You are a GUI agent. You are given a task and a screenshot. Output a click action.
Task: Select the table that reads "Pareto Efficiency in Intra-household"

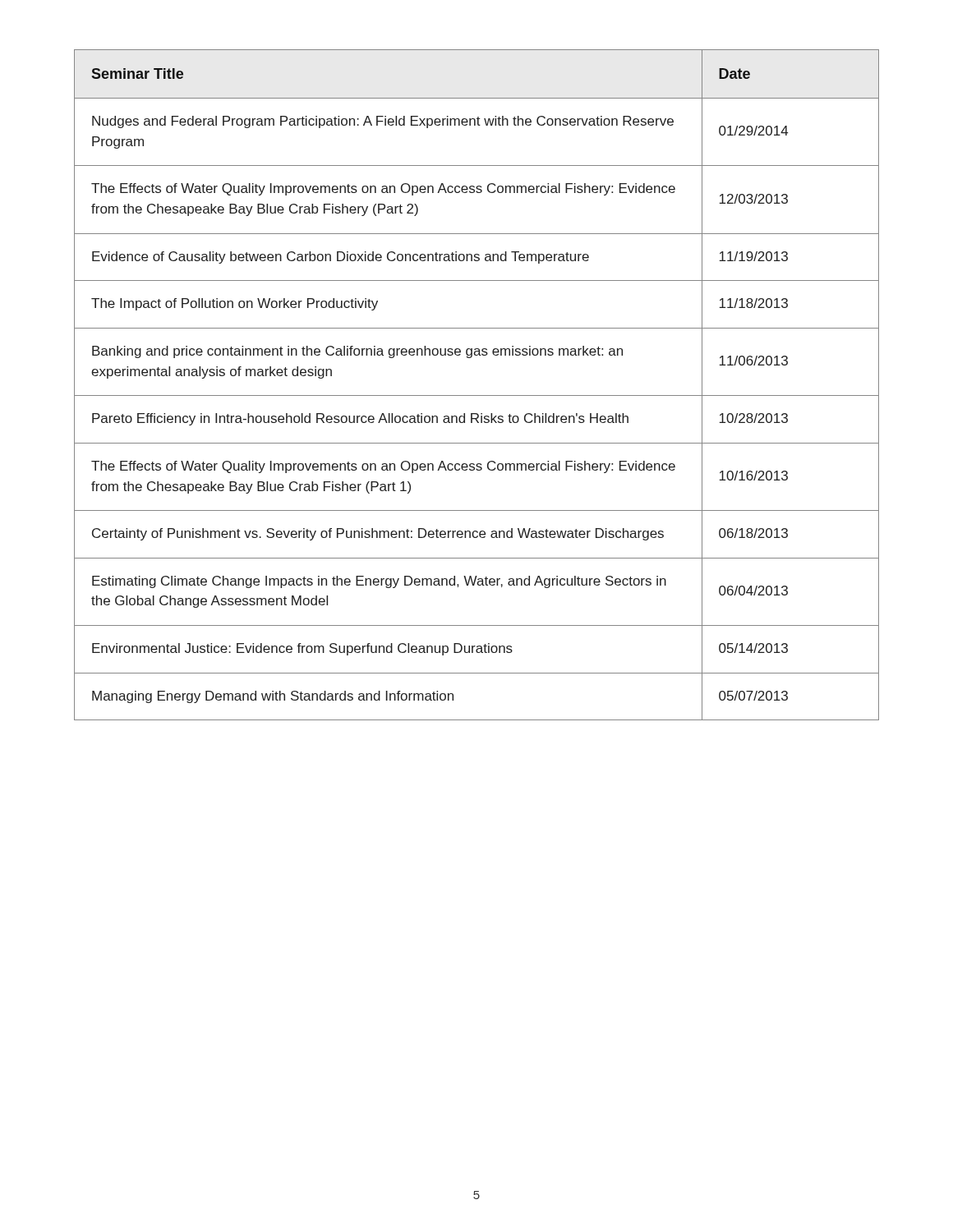(x=476, y=385)
